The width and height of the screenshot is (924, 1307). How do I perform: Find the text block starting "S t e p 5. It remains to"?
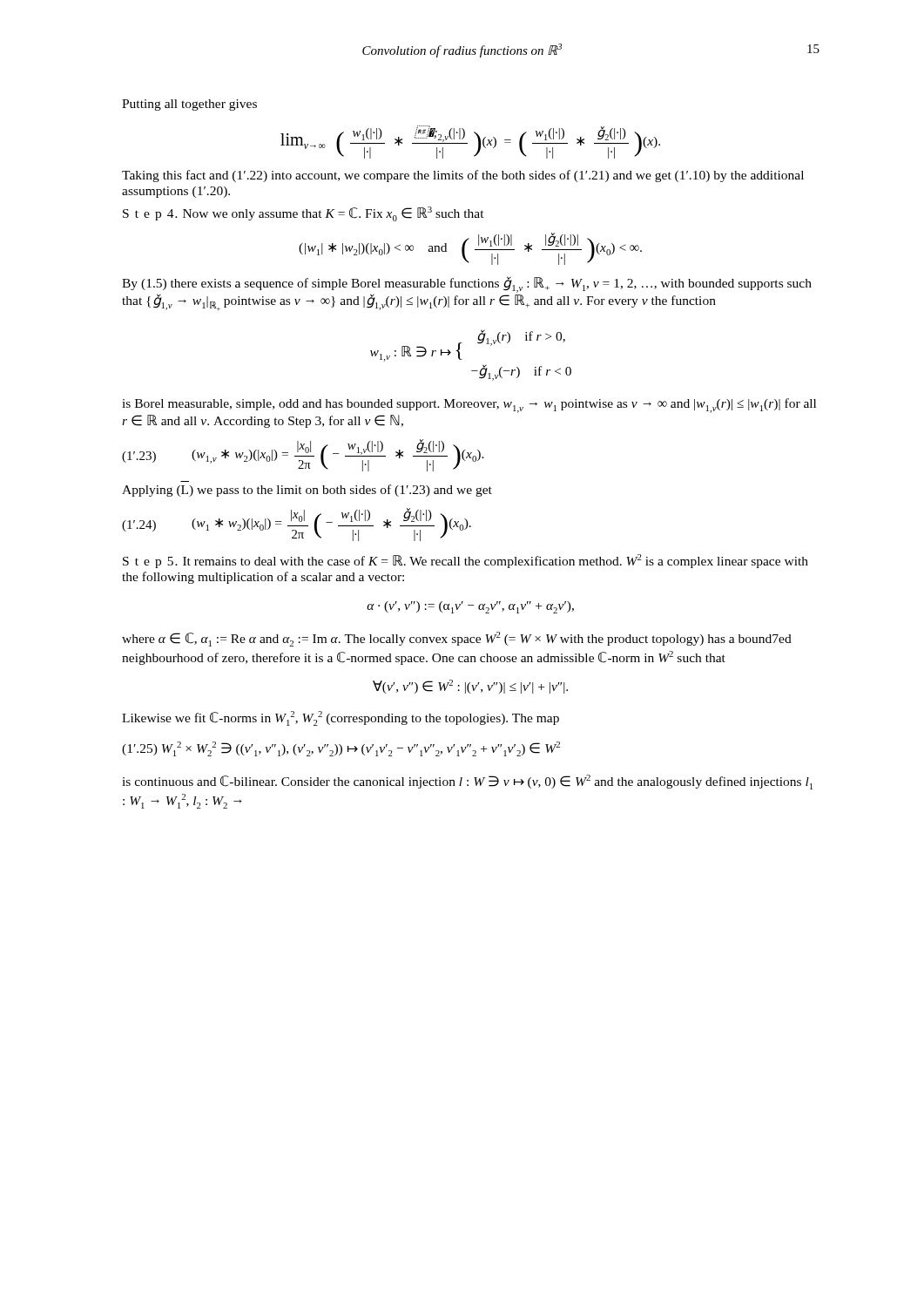(x=465, y=568)
